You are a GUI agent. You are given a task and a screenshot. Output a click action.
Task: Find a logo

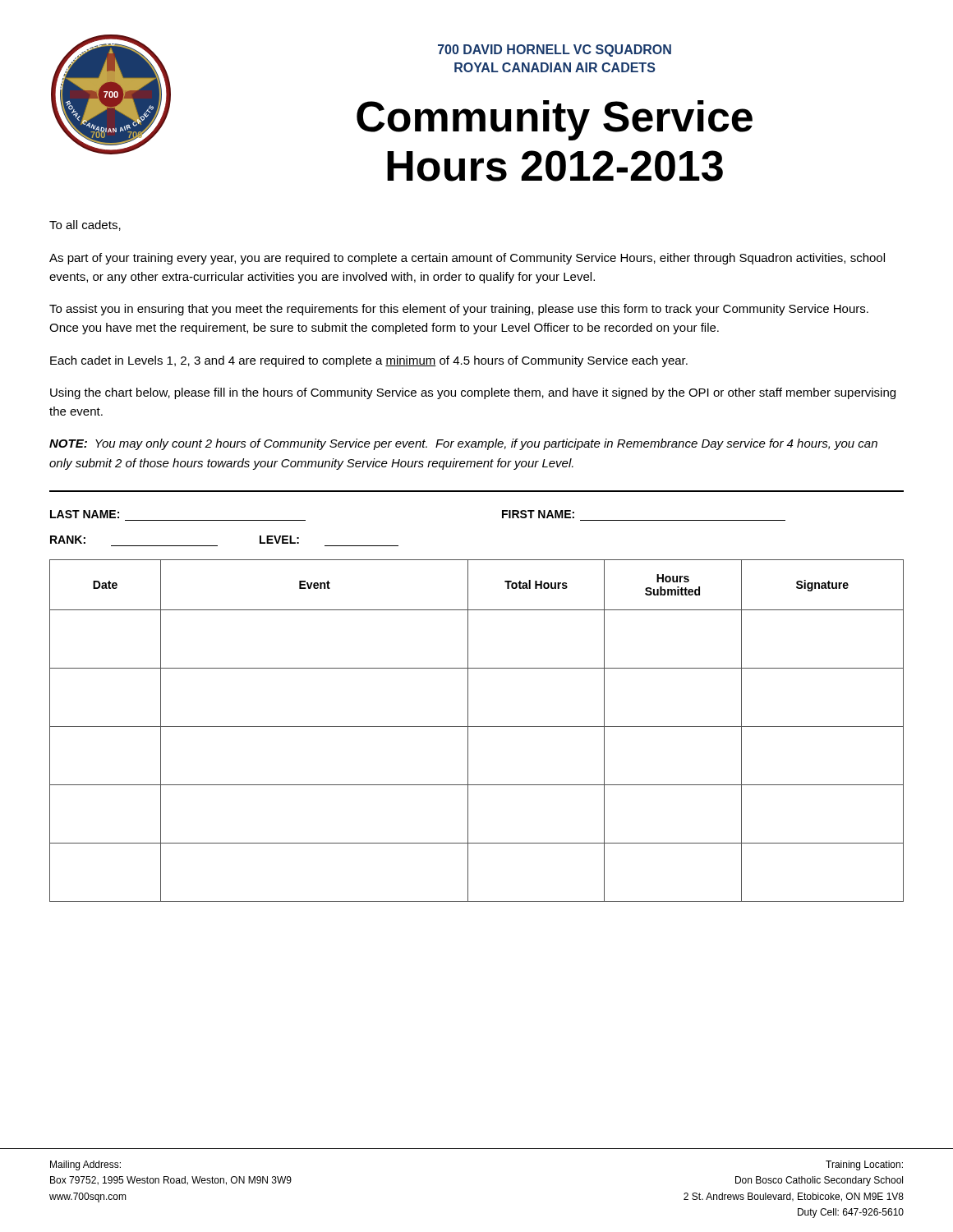point(115,96)
